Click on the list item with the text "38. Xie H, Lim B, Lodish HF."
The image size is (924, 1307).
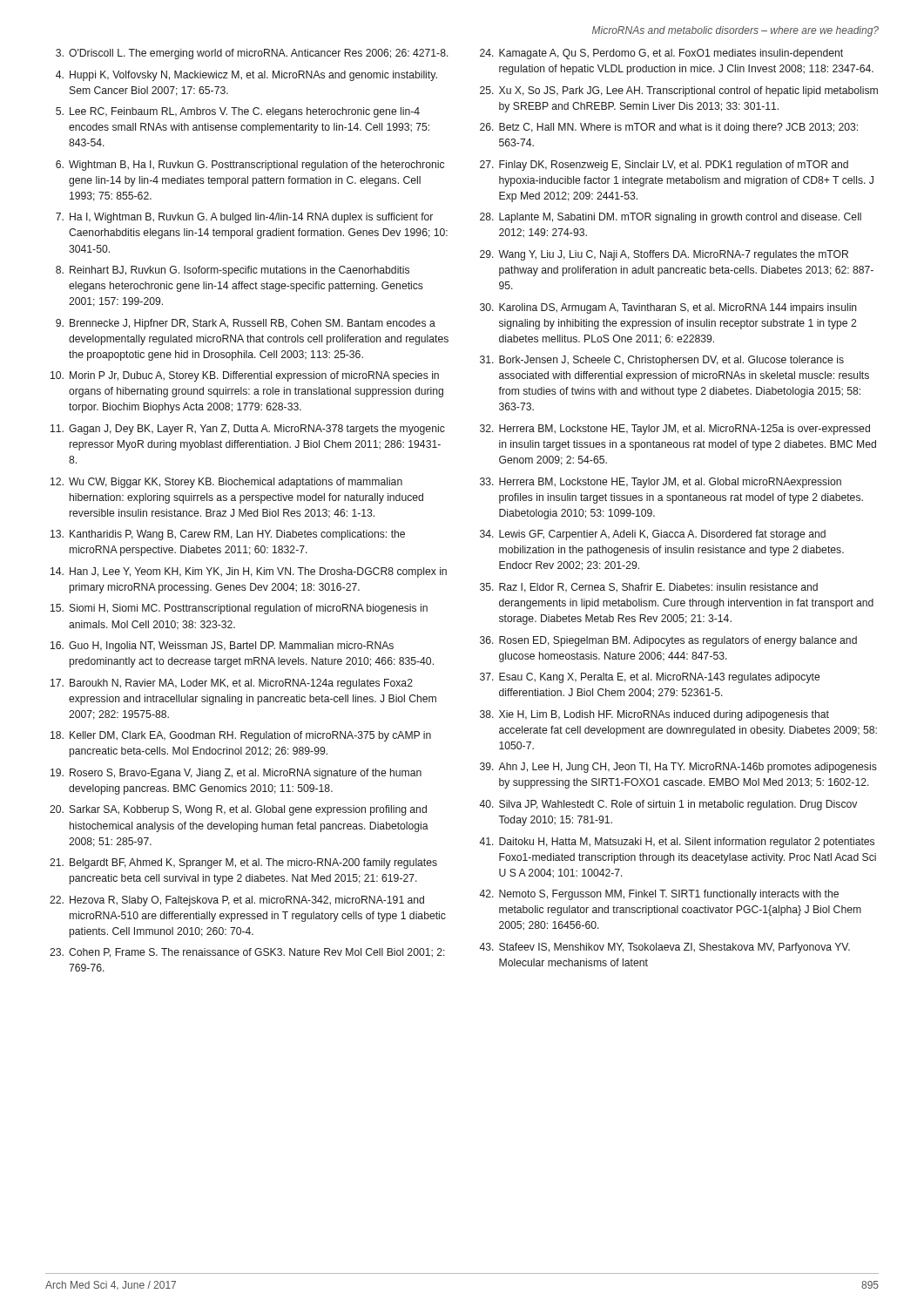click(x=677, y=730)
